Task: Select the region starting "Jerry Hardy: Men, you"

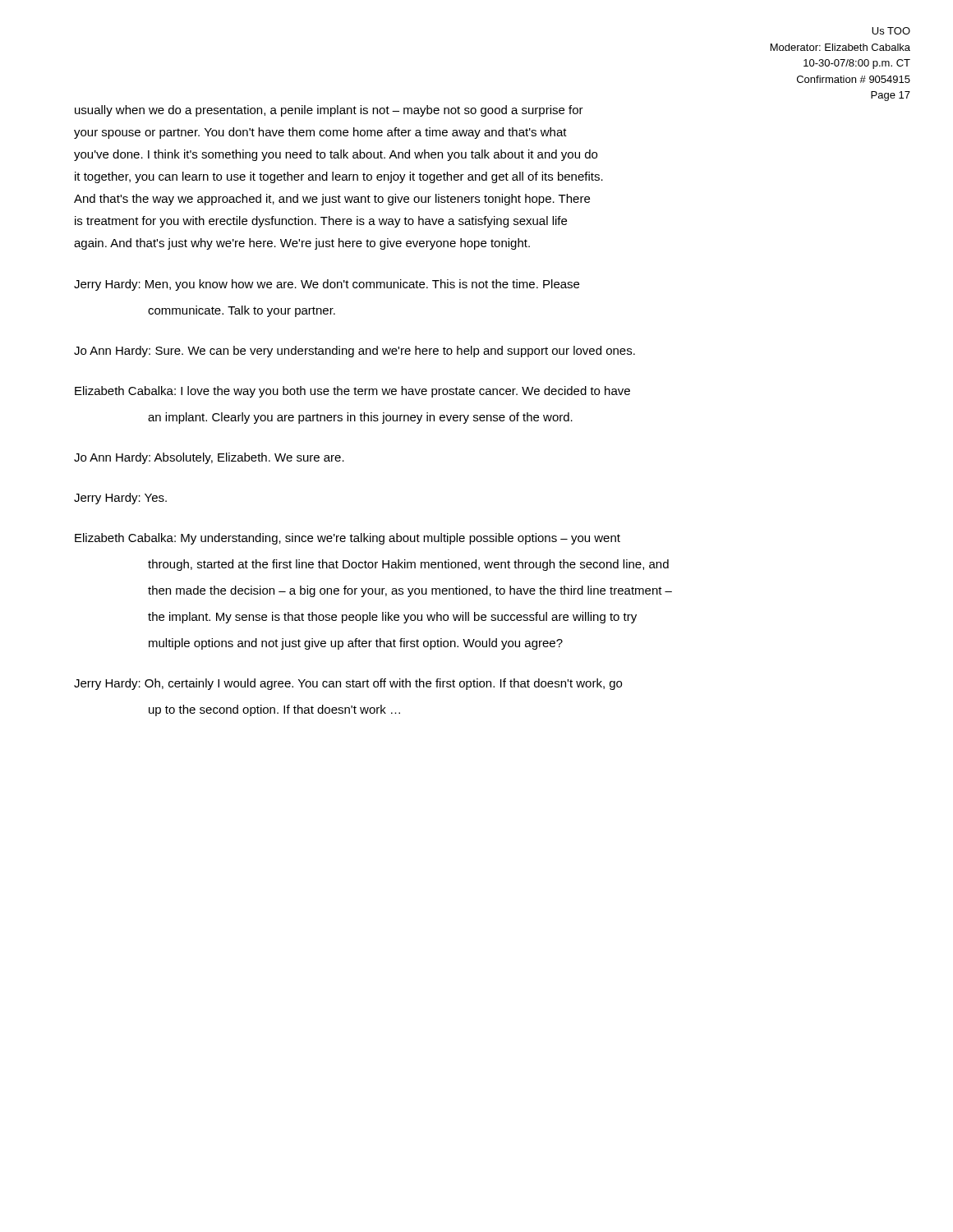Action: point(476,297)
